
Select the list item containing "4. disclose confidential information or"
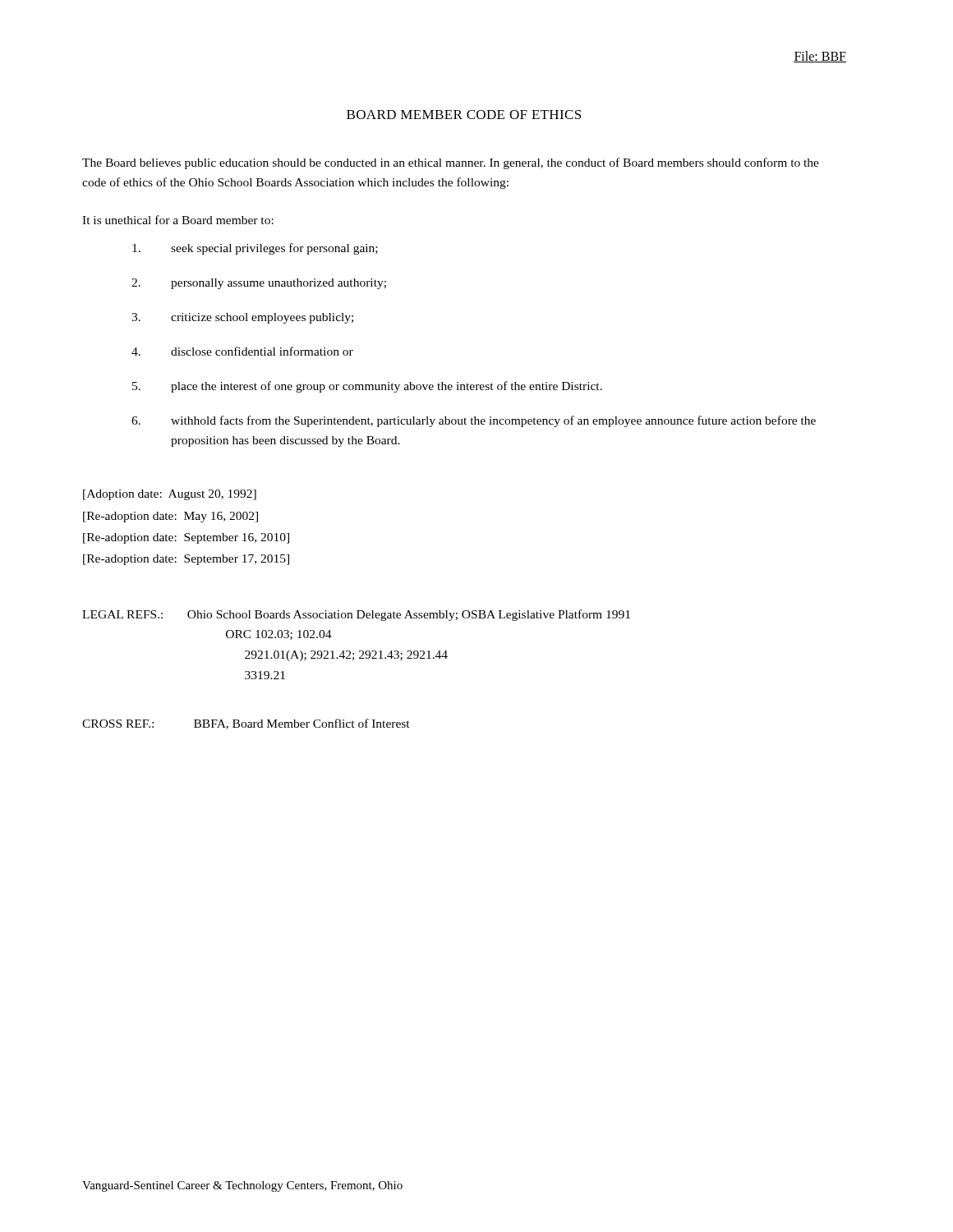pyautogui.click(x=242, y=351)
